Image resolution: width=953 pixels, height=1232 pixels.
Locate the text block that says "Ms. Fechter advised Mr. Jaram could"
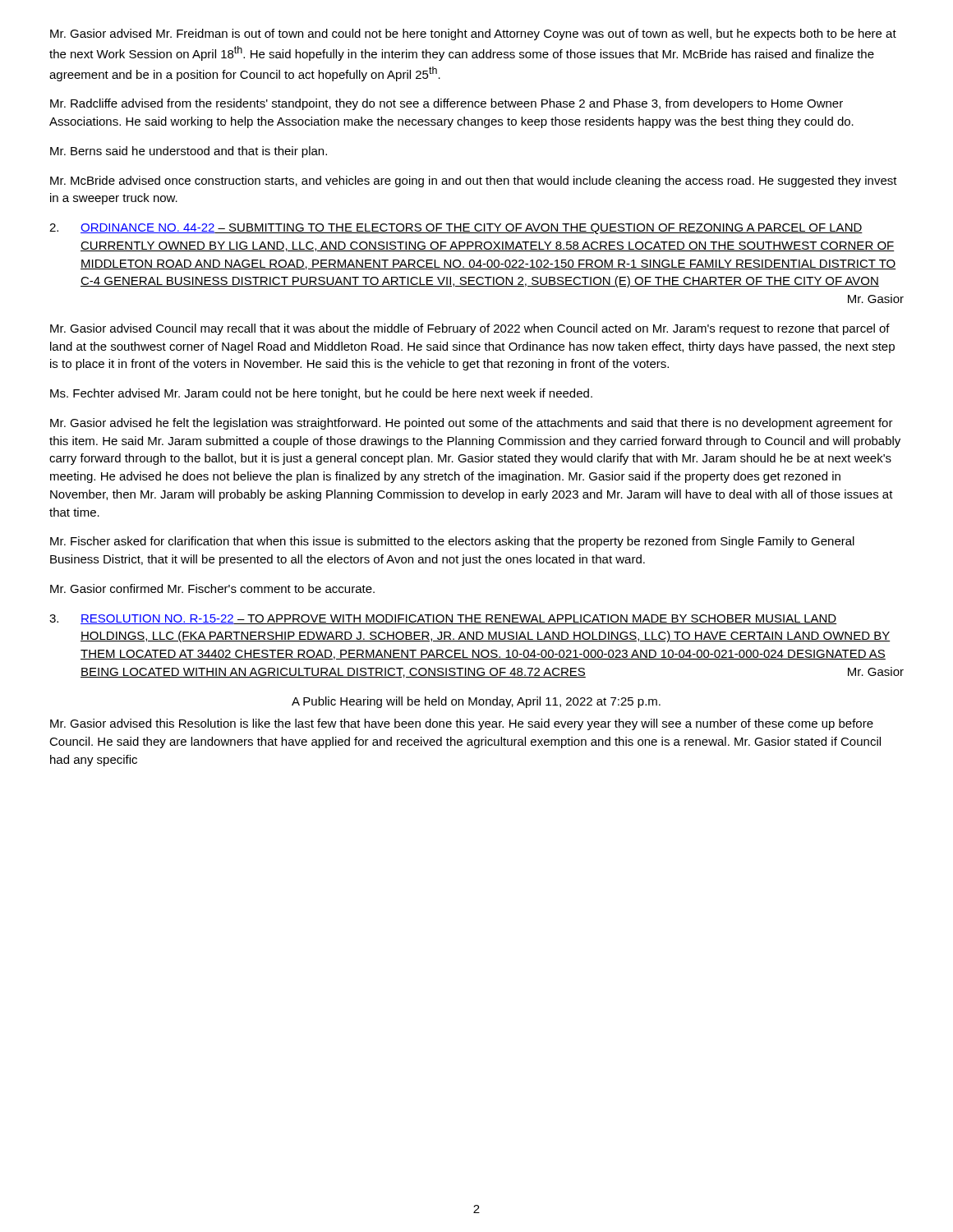click(321, 393)
